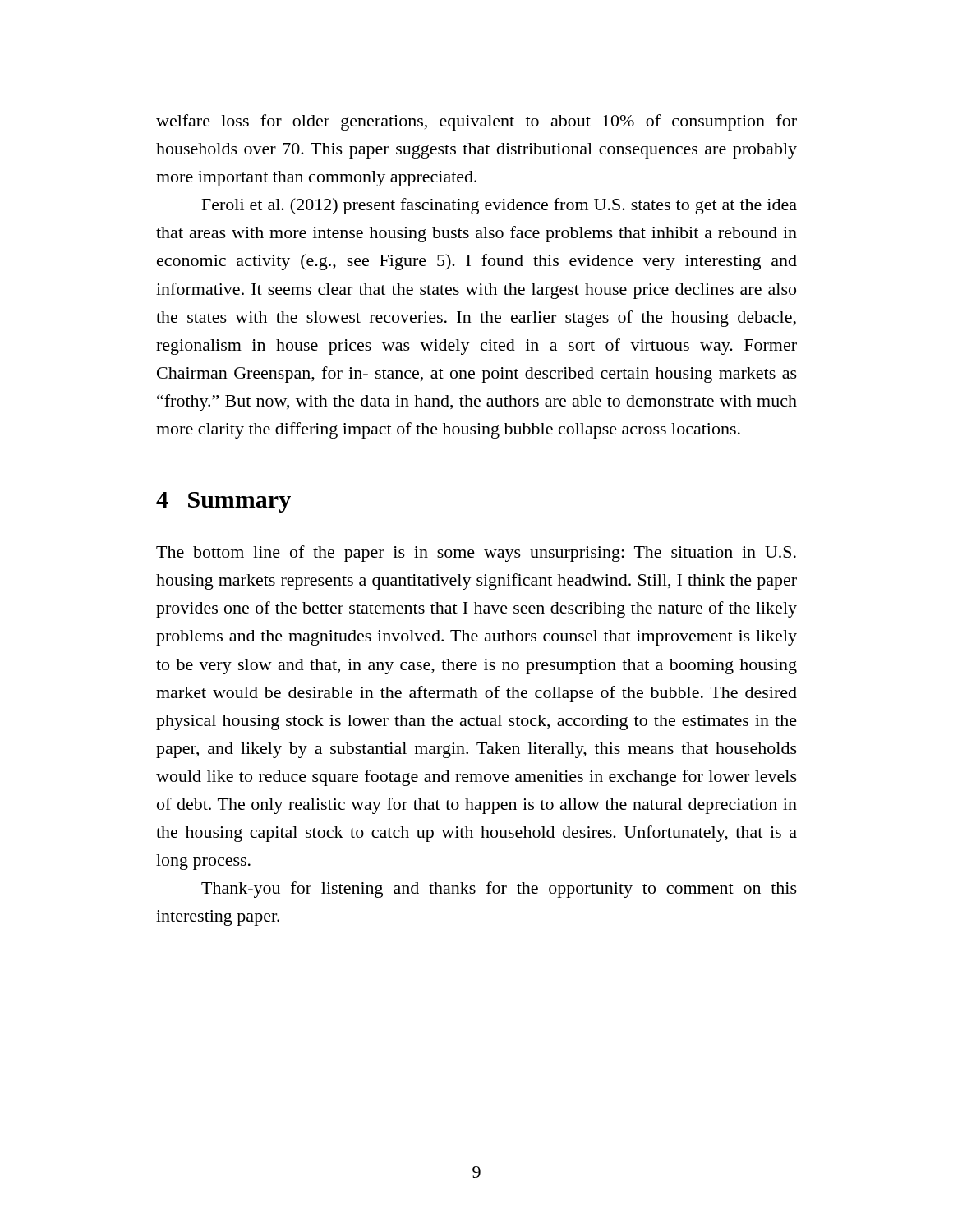Click the passage that begins "welfare loss for older generations,"
The width and height of the screenshot is (953, 1232).
(476, 149)
